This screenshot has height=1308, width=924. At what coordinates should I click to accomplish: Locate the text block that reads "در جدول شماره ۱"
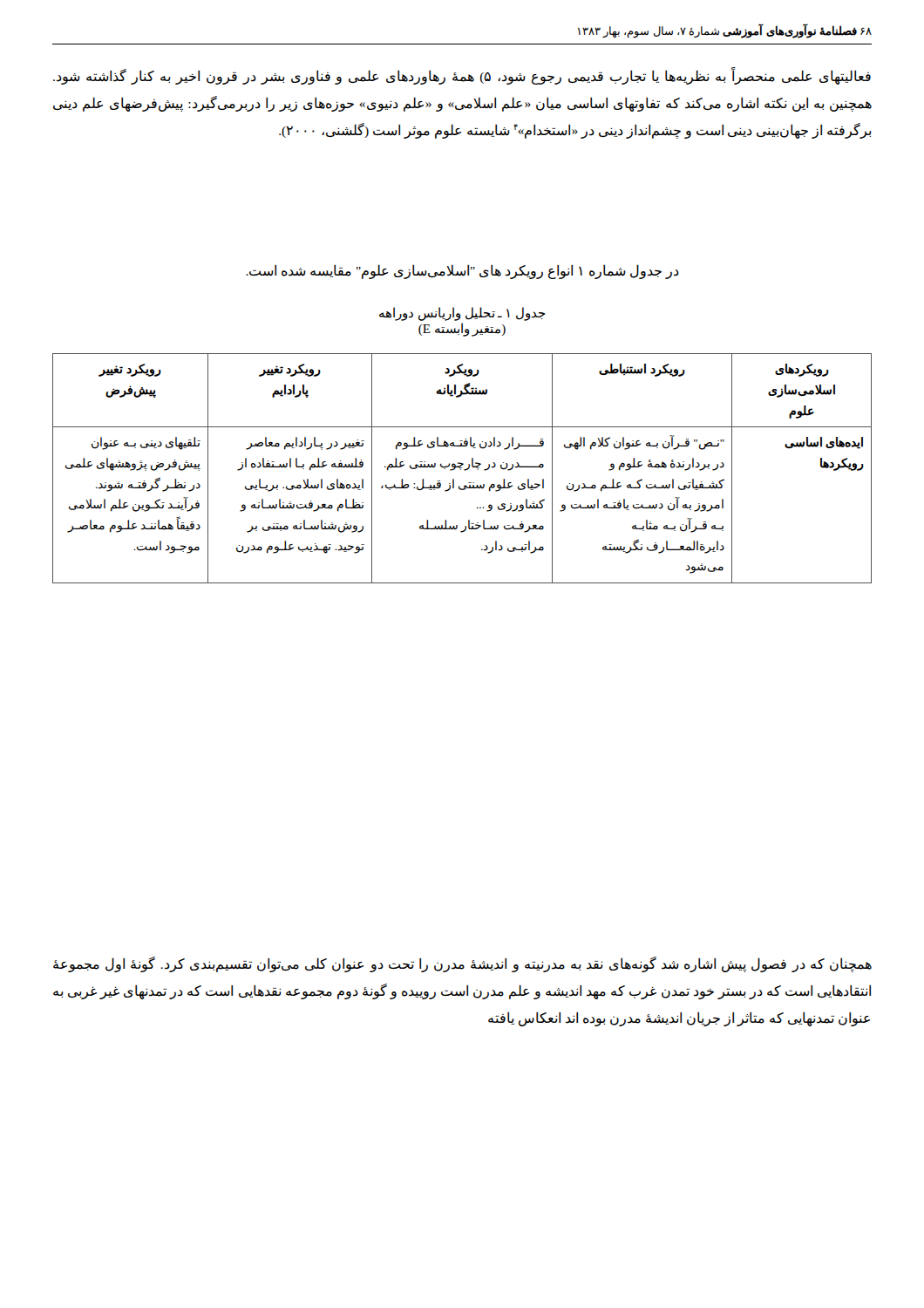[x=462, y=271]
